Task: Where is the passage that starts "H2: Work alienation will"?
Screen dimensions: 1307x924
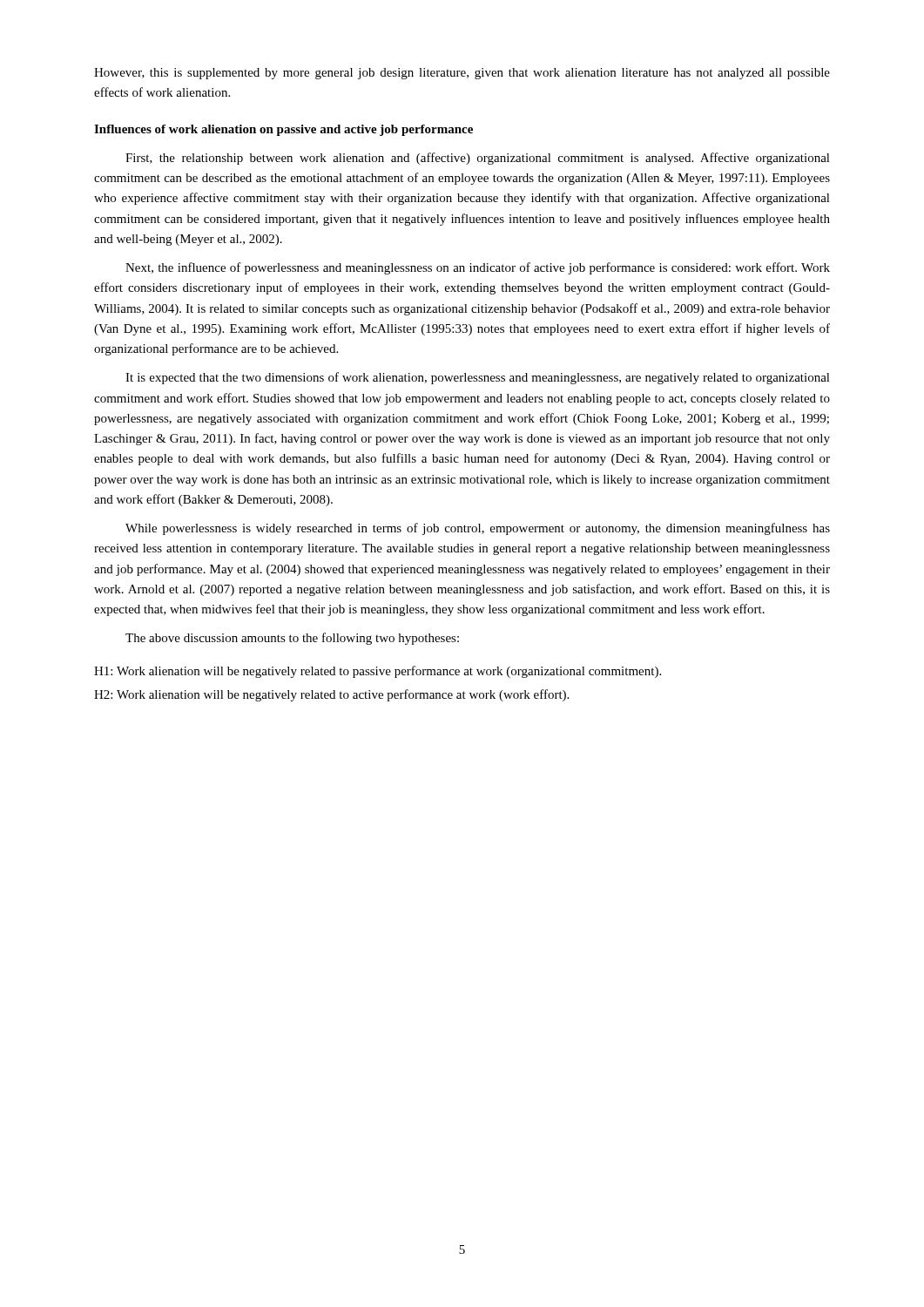Action: (x=462, y=695)
